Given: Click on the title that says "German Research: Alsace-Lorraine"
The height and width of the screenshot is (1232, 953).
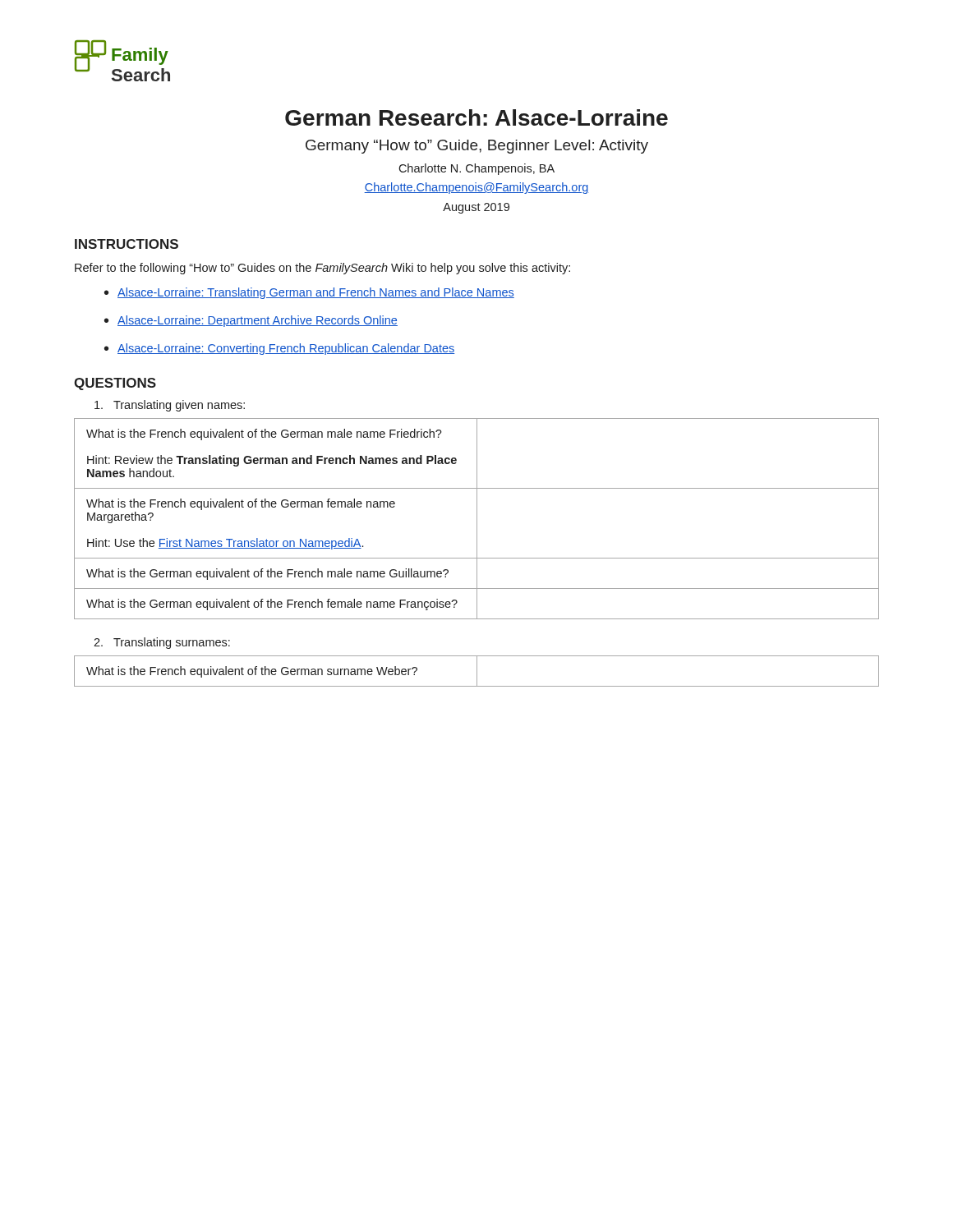Looking at the screenshot, I should click(x=476, y=118).
